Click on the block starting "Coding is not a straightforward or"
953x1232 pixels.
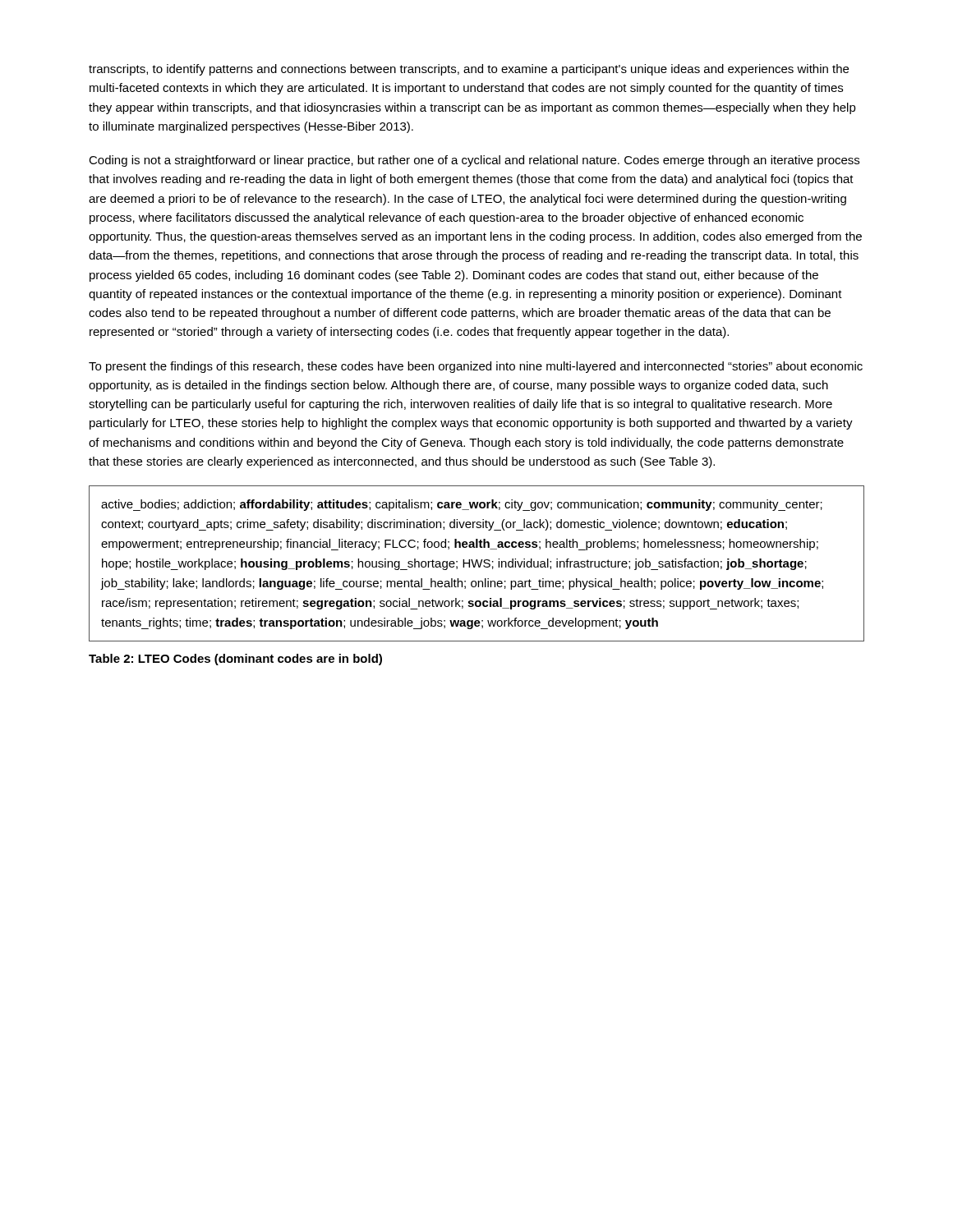pos(476,246)
